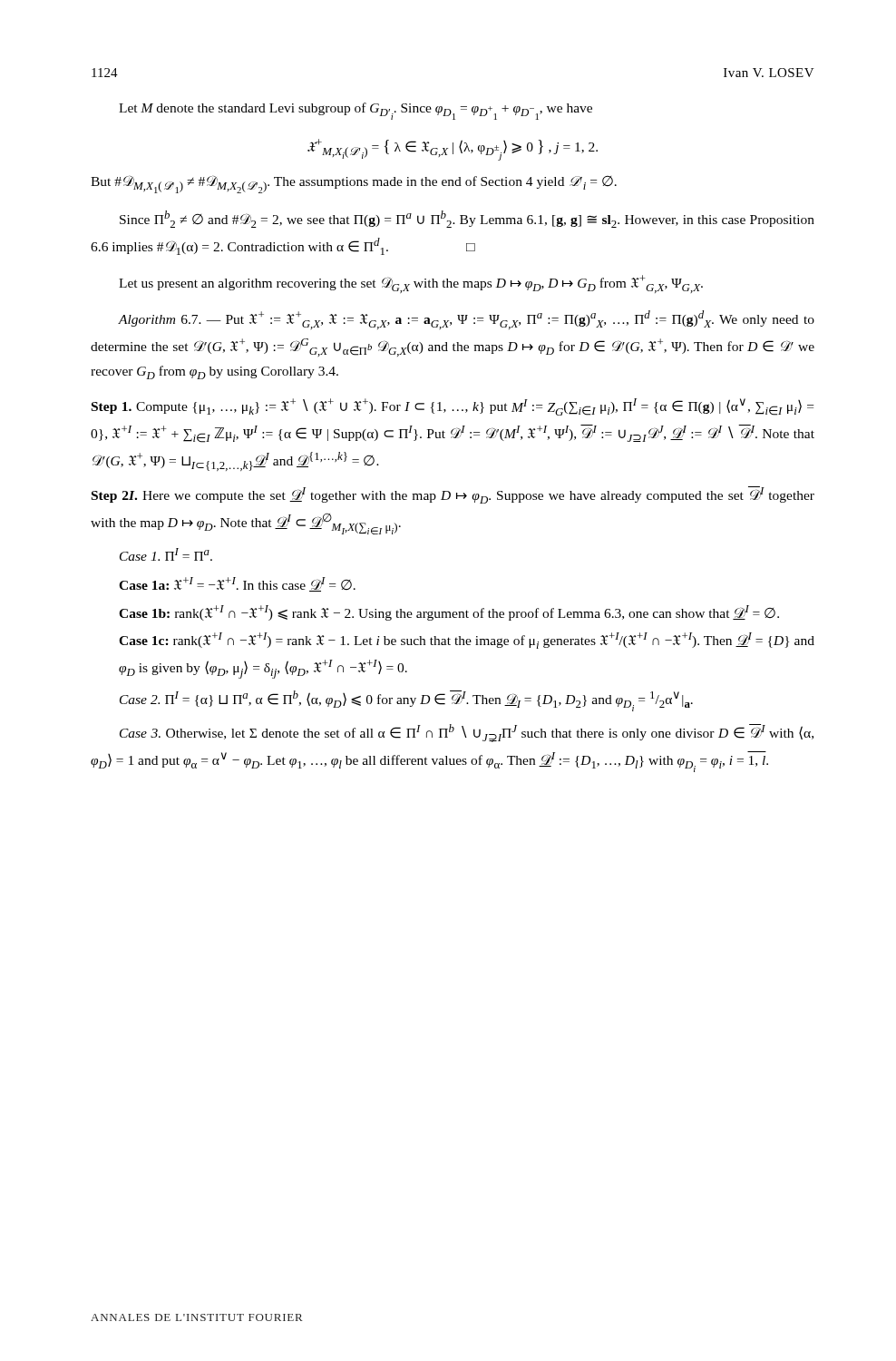
Task: Find the block on this page that starts "But #𝒟M,X1(𝒟′1) ≠ #𝒟M,X2(𝒟′2)."
Action: [453, 184]
